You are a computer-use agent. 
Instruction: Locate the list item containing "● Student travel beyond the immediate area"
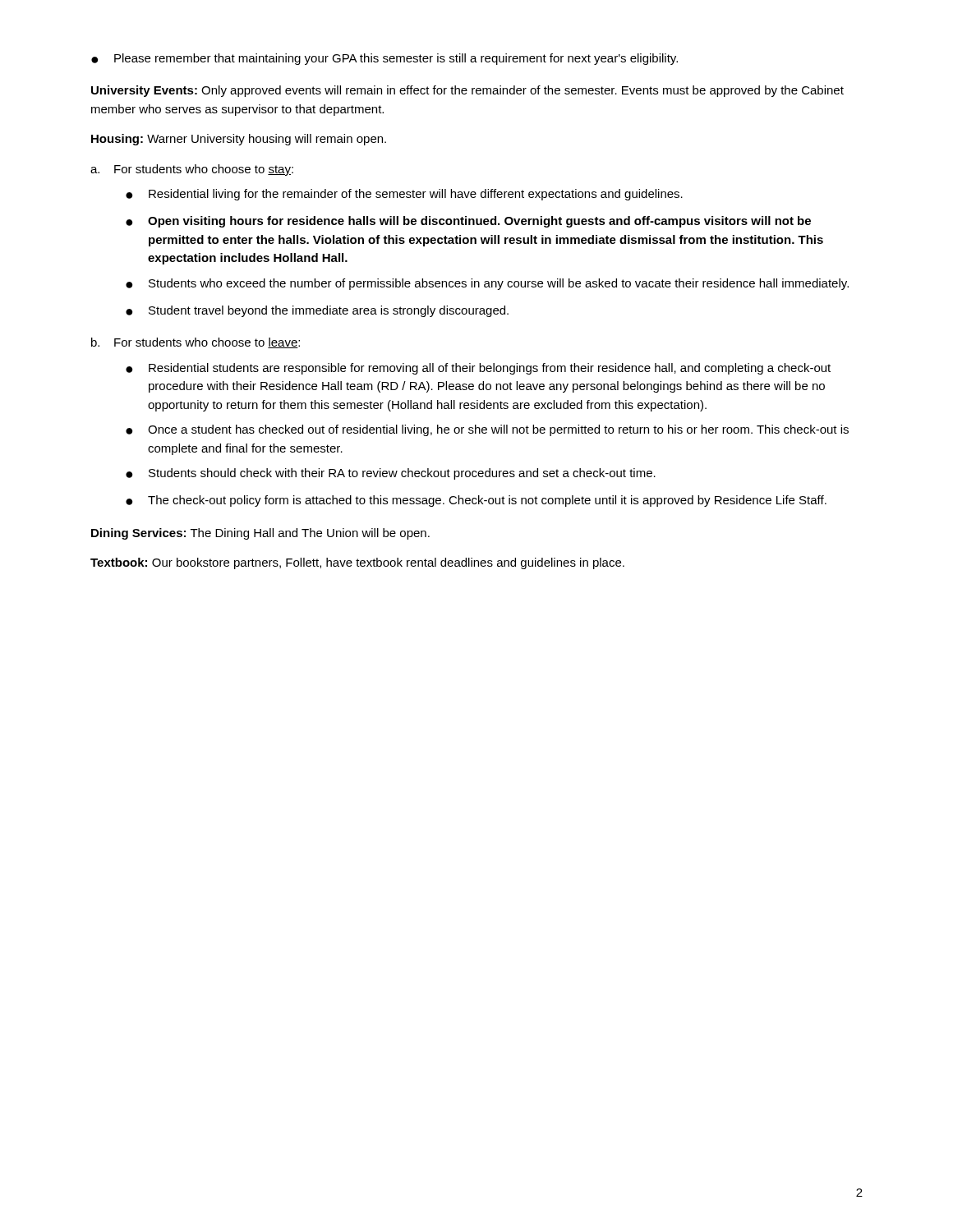(494, 312)
